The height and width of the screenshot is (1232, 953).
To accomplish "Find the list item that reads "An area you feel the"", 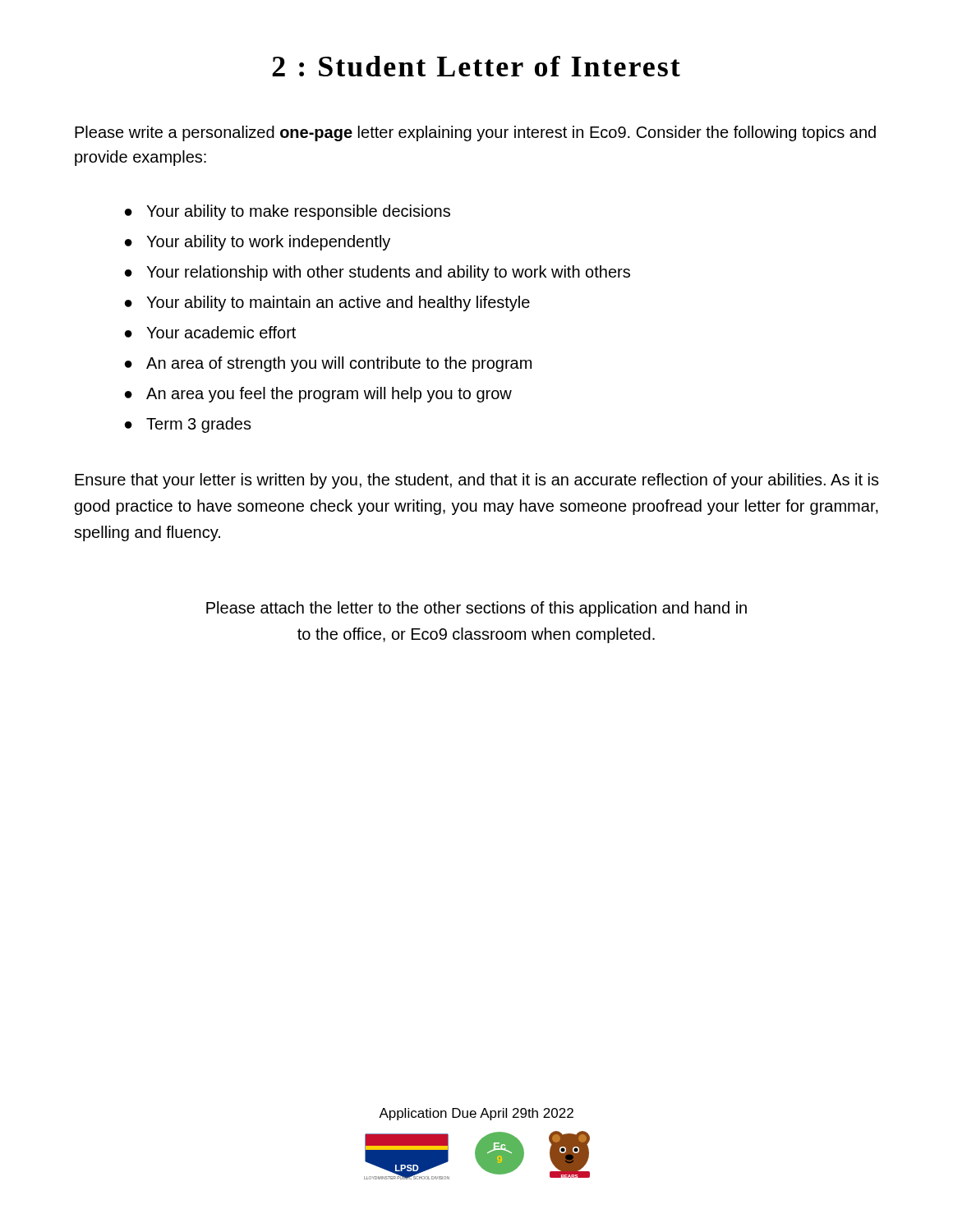I will tap(329, 393).
